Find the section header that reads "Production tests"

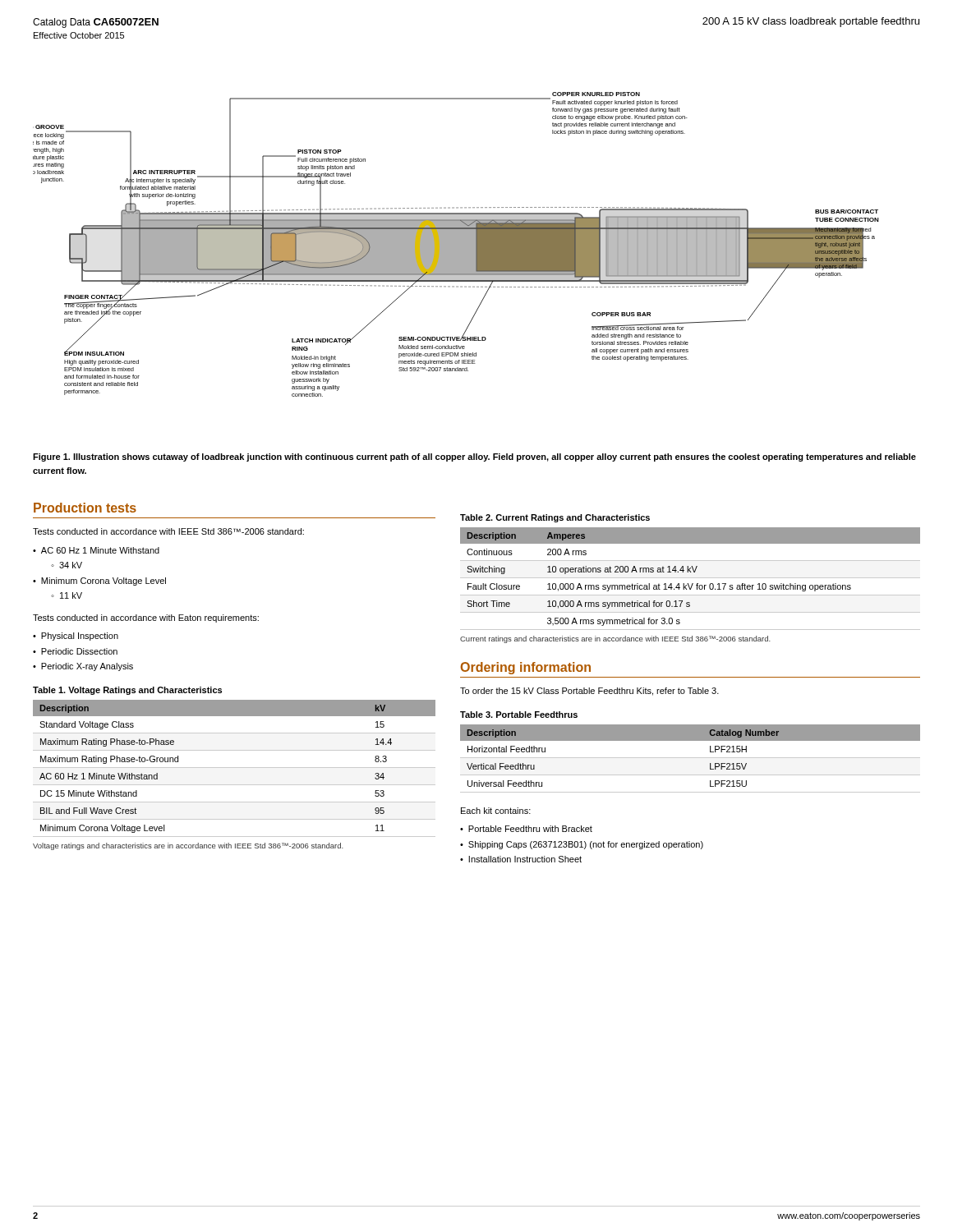[85, 508]
